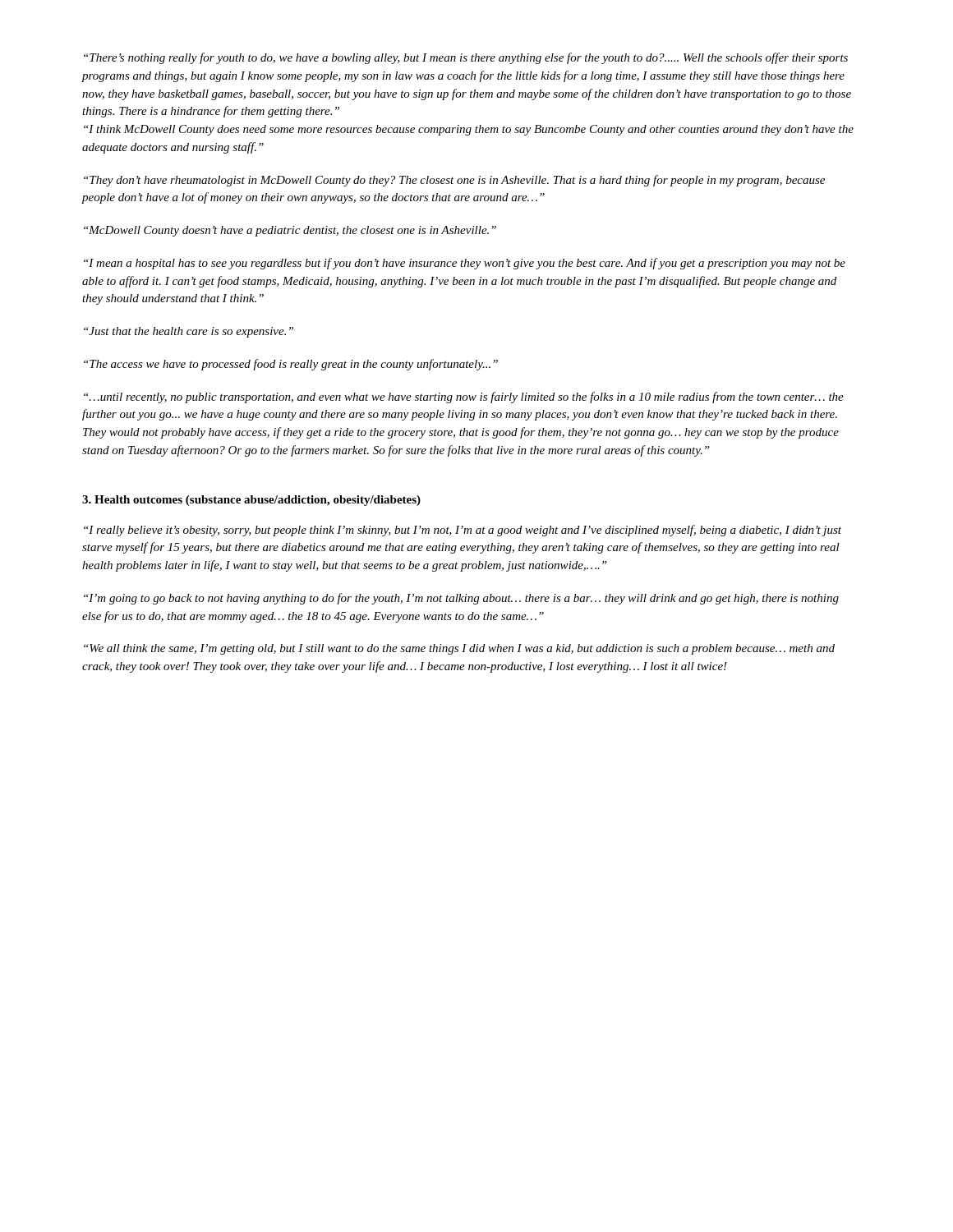Select the passage starting "“They don’t have rheumatologist in"

468,189
